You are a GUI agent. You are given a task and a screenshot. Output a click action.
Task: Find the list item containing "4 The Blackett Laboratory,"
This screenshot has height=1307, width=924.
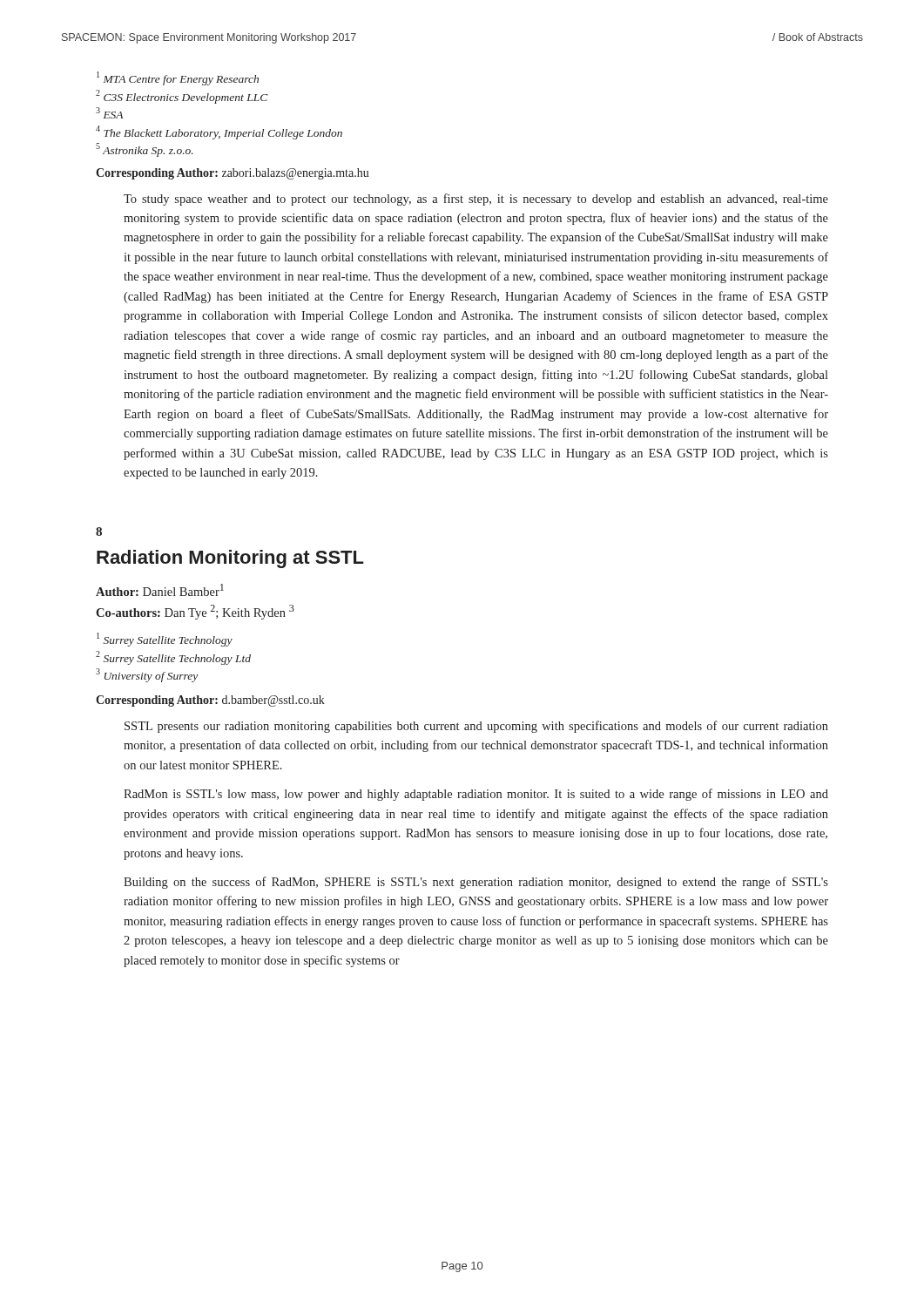click(x=219, y=131)
